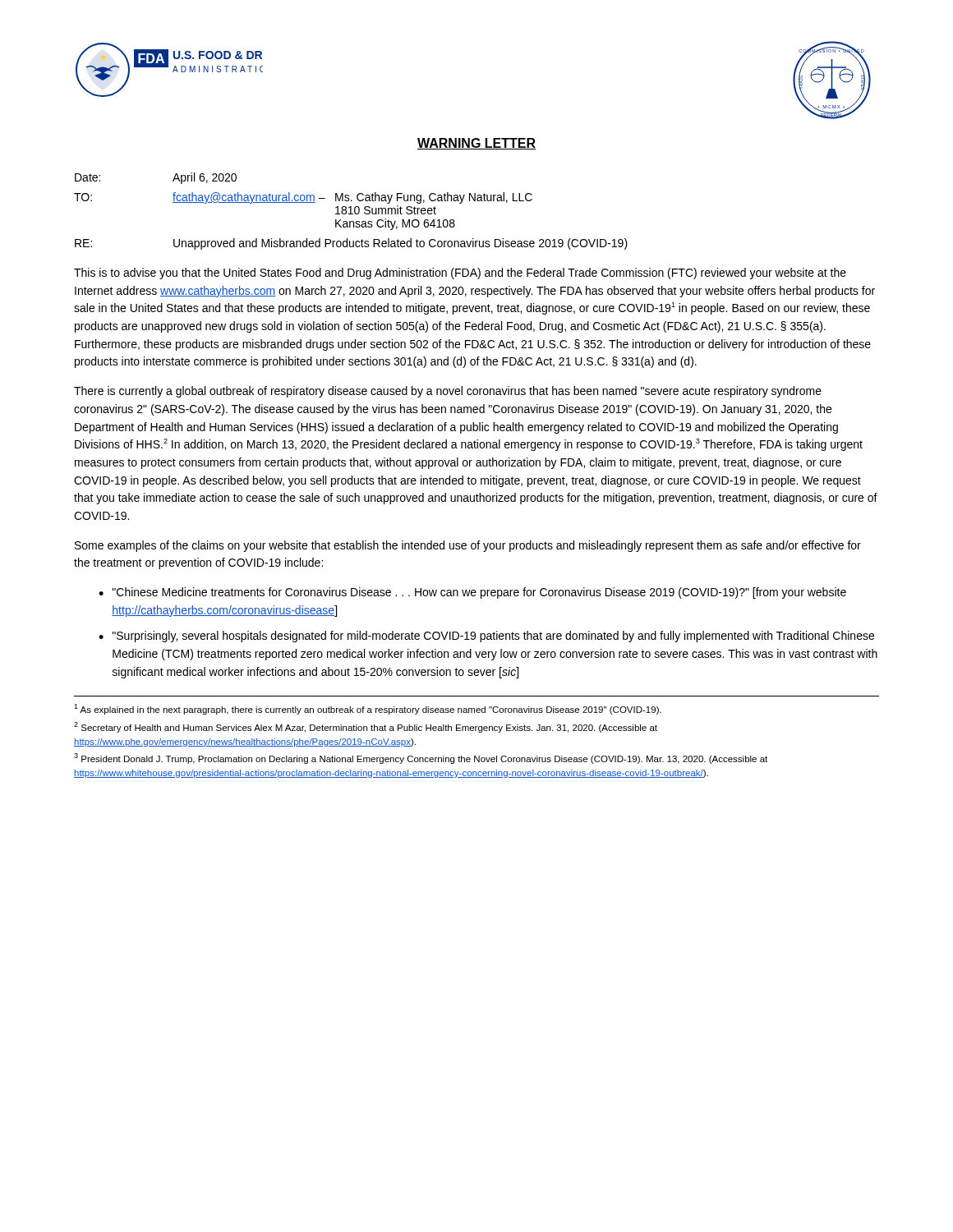This screenshot has width=953, height=1232.
Task: Click on the text containing "Date: April 6, 2020"
Action: [86, 178]
